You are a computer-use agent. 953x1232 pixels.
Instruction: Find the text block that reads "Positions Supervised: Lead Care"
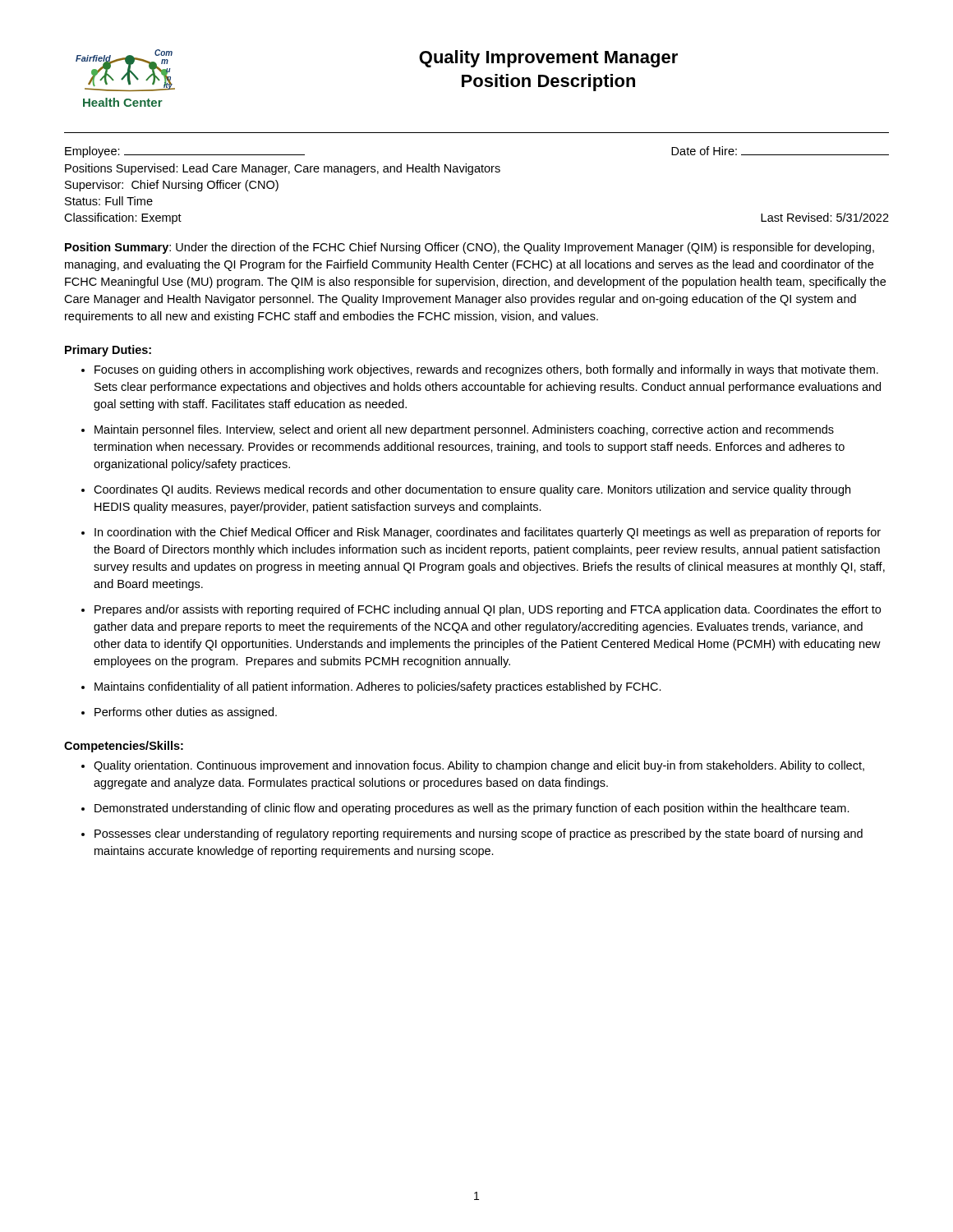point(282,168)
